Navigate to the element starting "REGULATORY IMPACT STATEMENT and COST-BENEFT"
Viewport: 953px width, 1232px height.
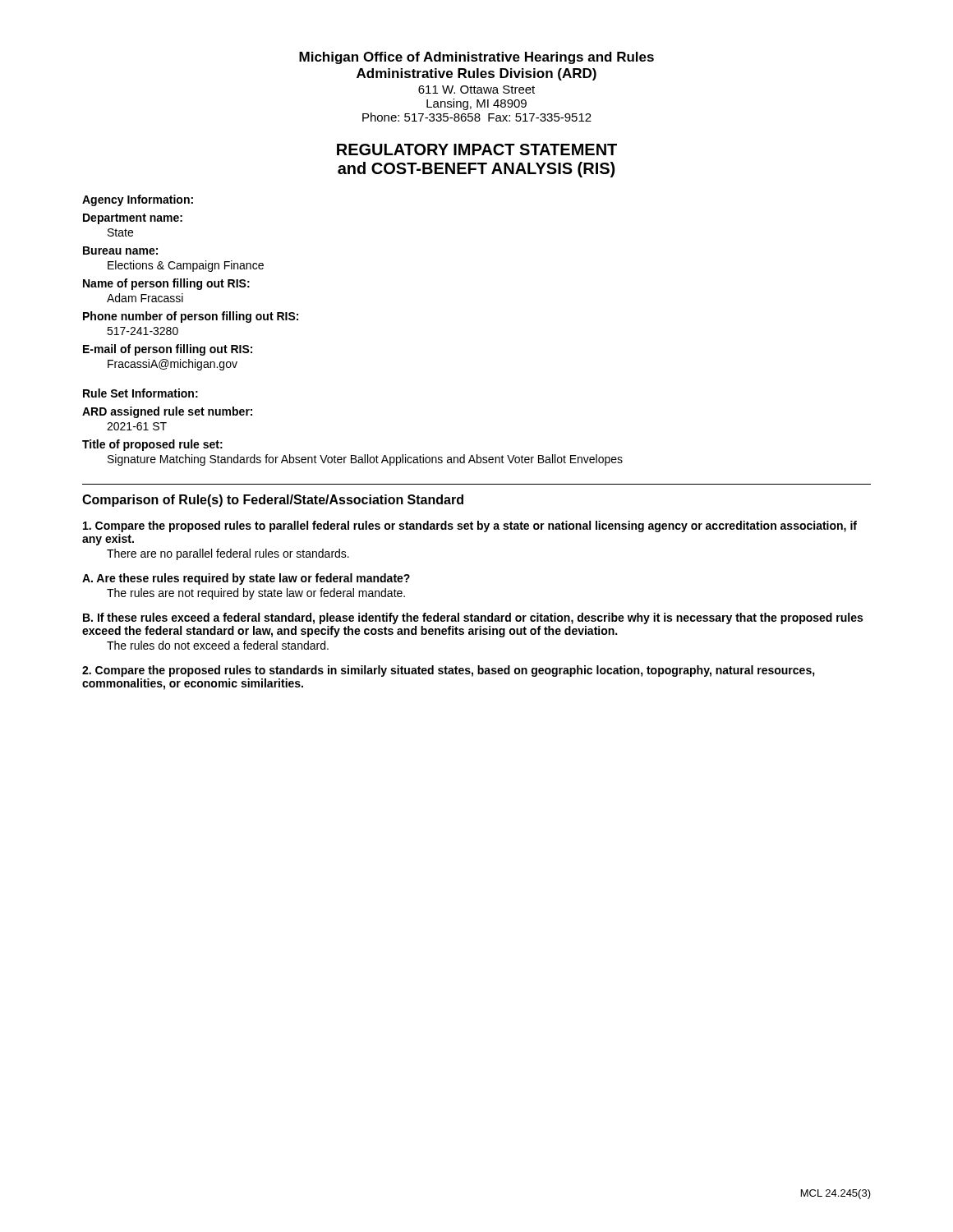(x=476, y=159)
